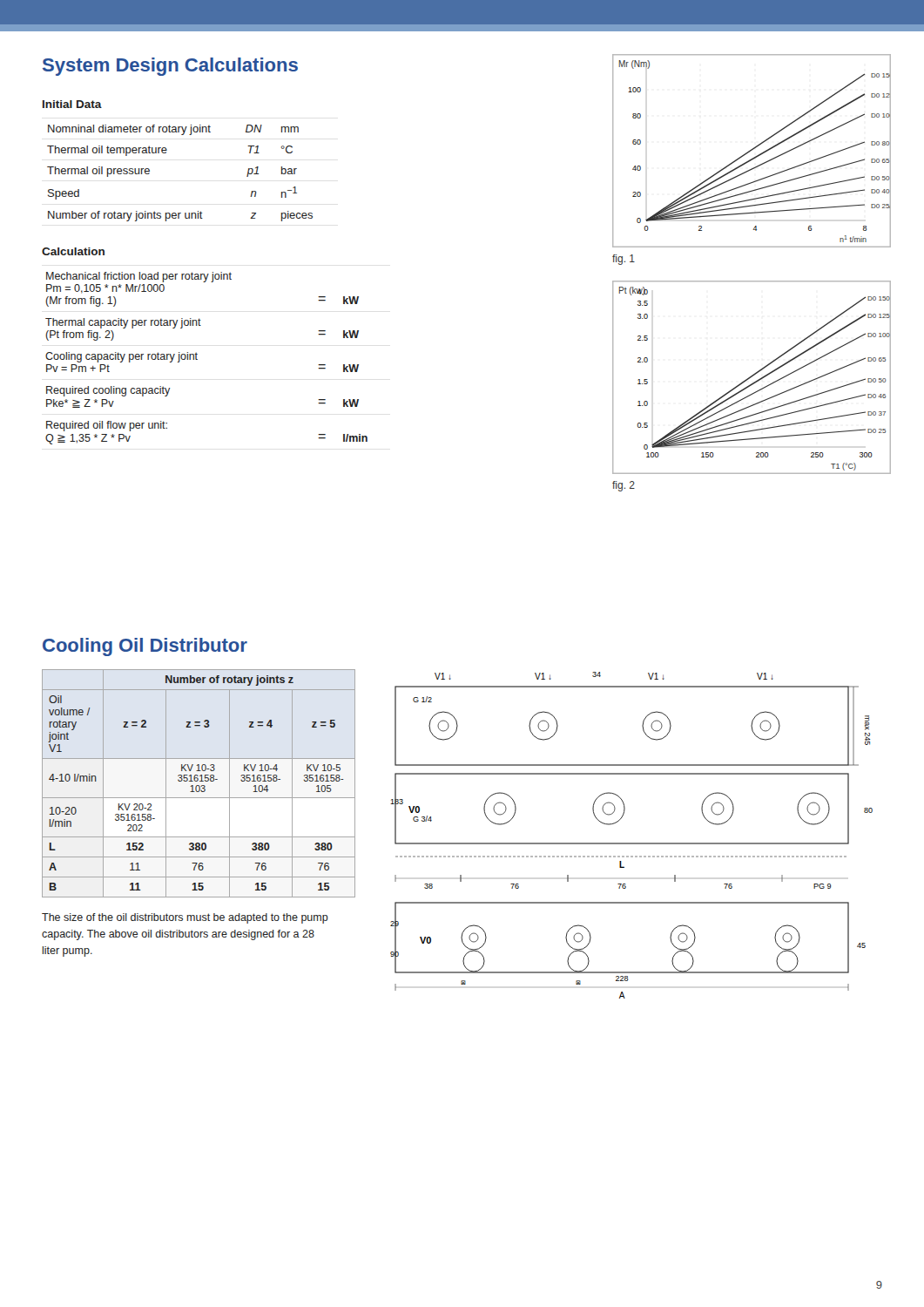Locate the engineering diagram
The width and height of the screenshot is (924, 1307).
point(632,835)
